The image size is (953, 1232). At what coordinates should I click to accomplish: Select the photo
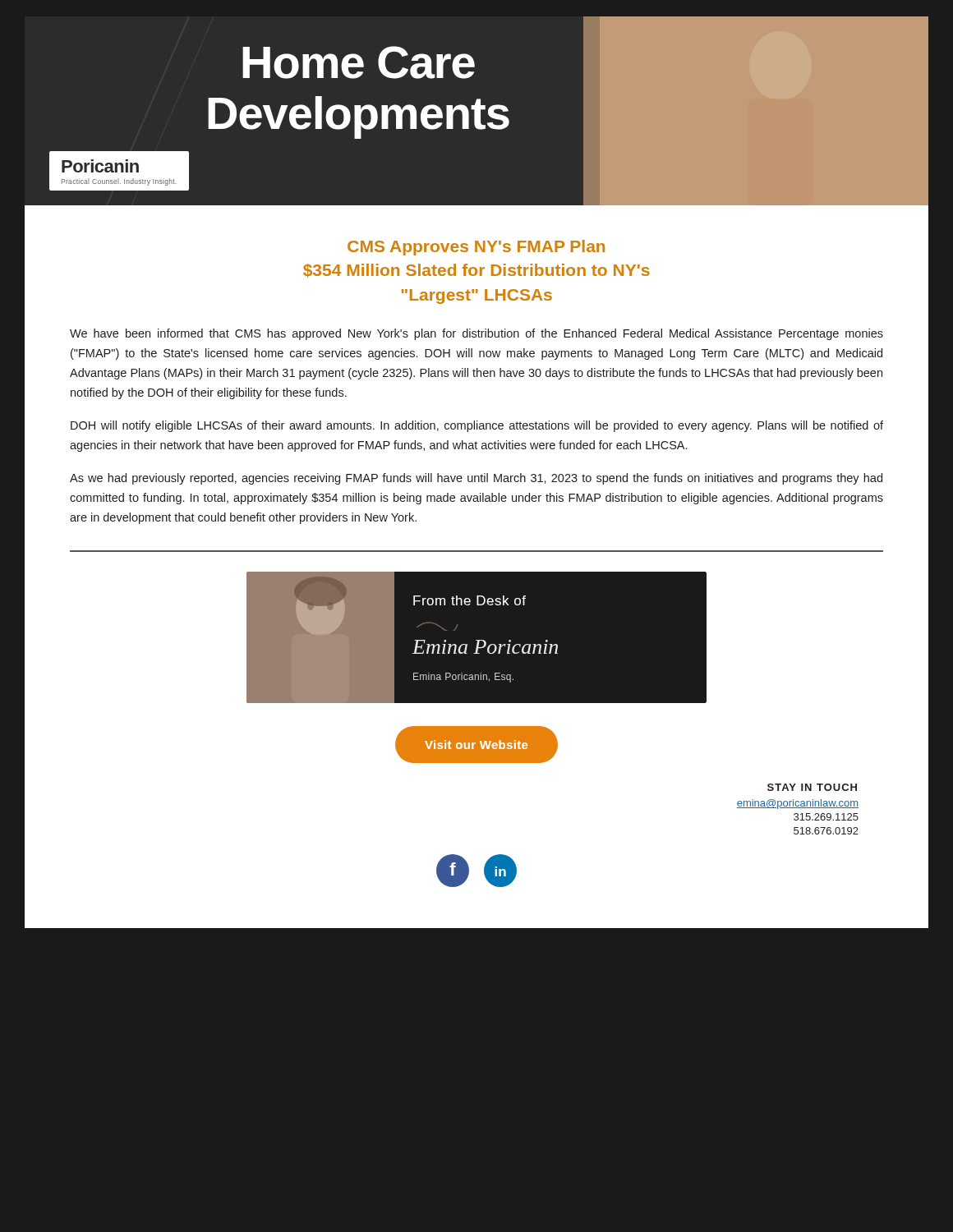tap(476, 638)
